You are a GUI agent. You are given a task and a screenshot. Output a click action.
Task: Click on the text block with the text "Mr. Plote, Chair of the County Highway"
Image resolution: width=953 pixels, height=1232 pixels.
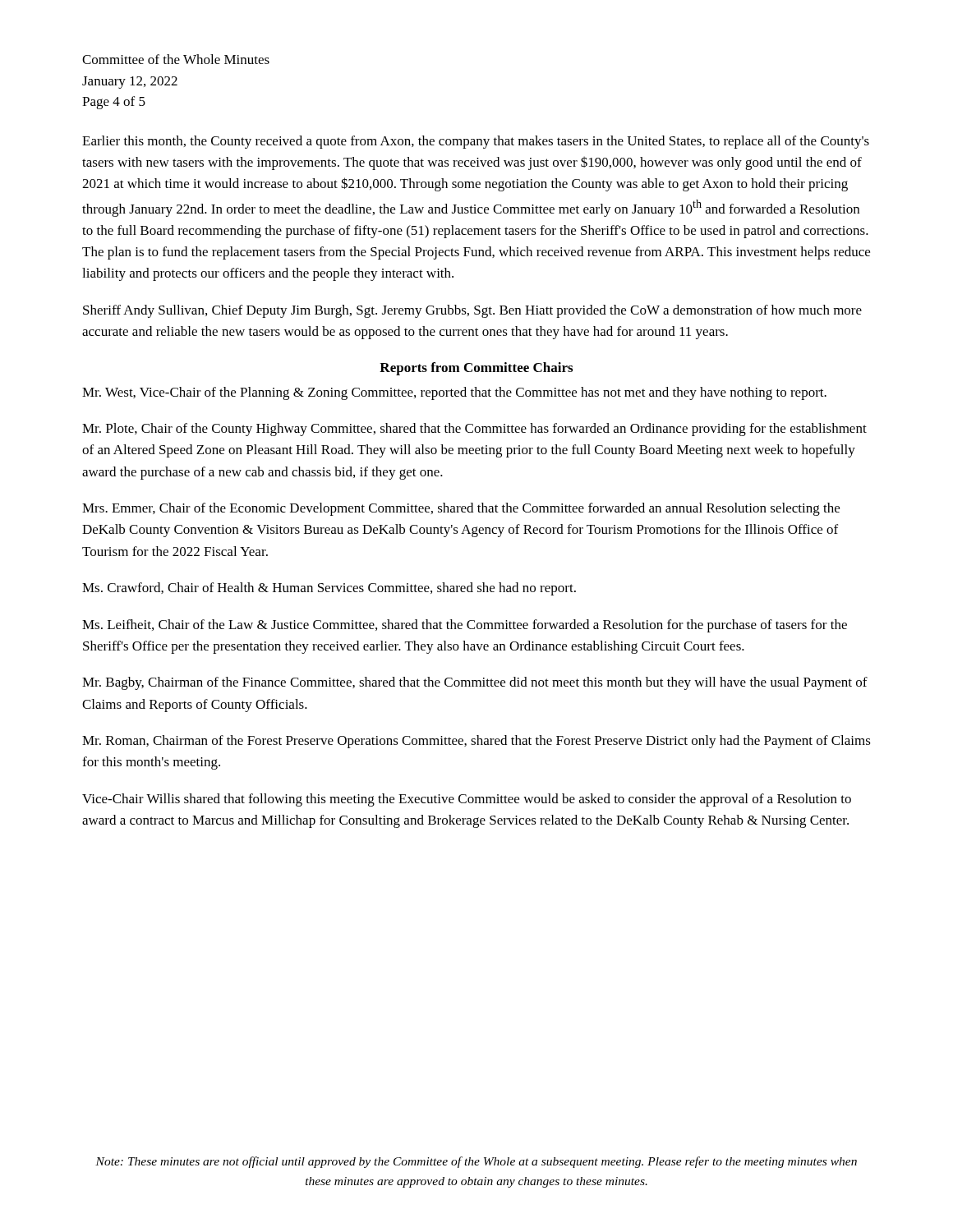pyautogui.click(x=474, y=450)
